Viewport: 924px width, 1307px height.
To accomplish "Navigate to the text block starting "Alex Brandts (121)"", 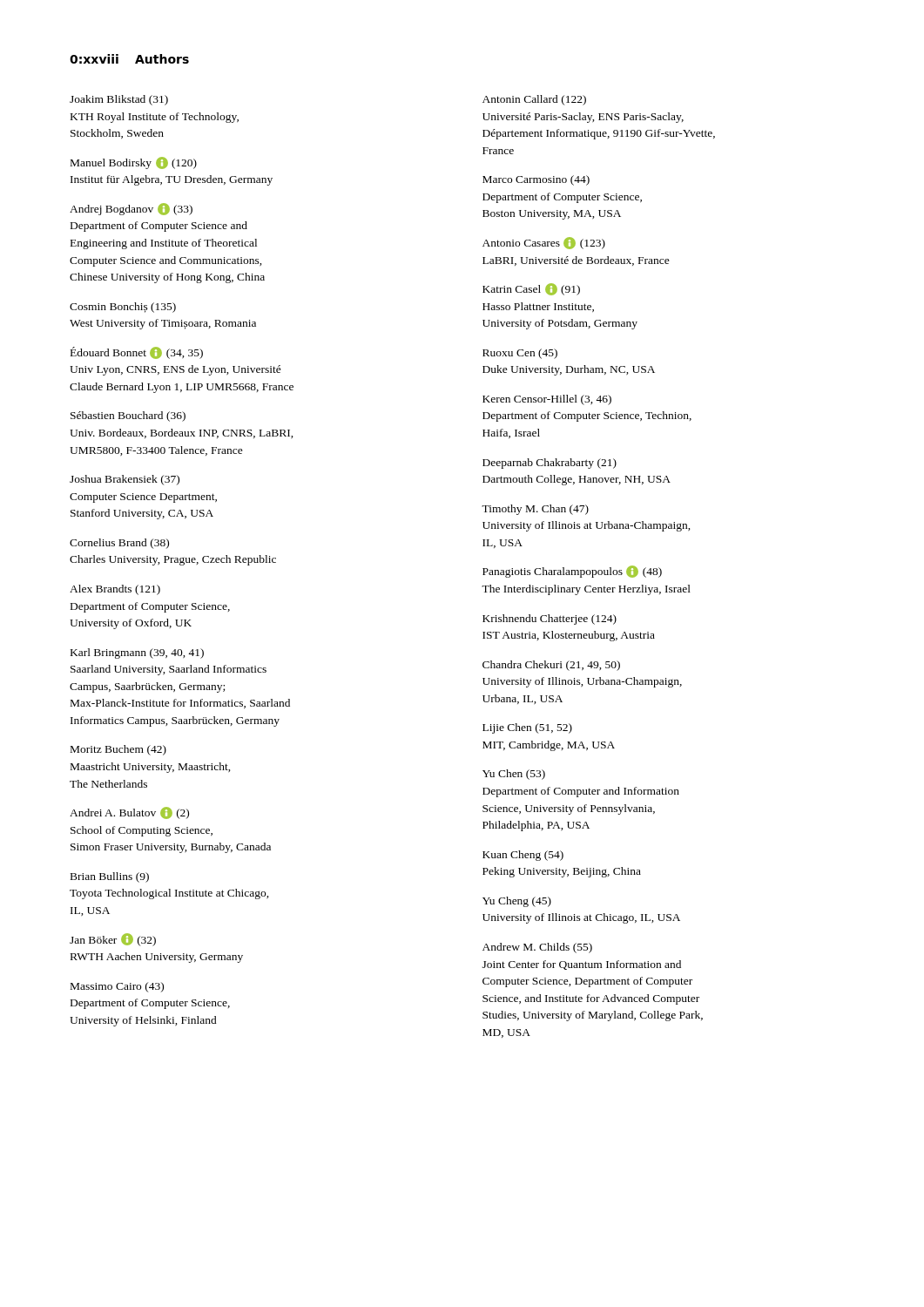I will pos(115,590).
